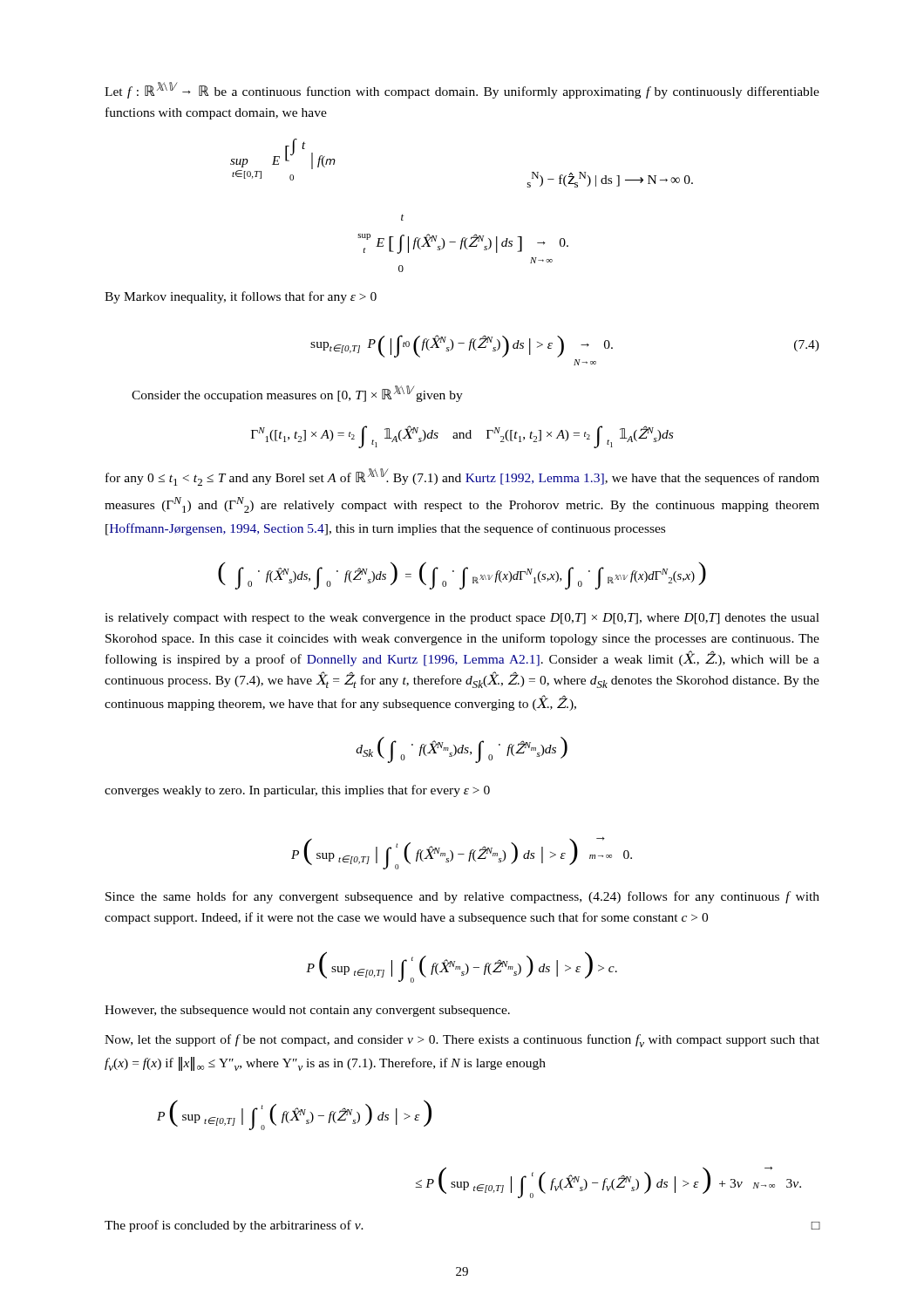Click on the block starting "ΓN1([t1, t2] × A) = t2 ∫"
The height and width of the screenshot is (1308, 924).
[x=462, y=435]
